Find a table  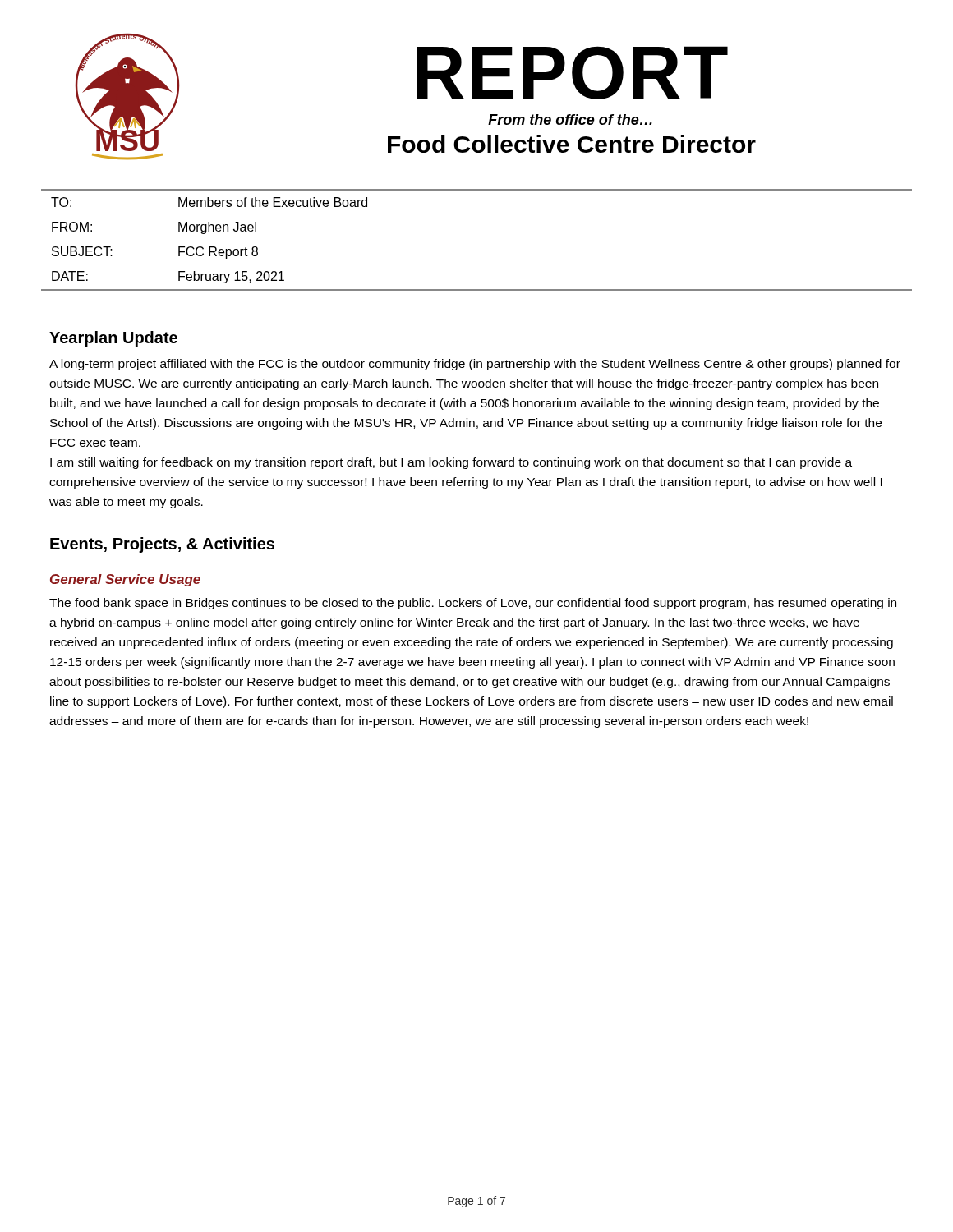click(476, 240)
